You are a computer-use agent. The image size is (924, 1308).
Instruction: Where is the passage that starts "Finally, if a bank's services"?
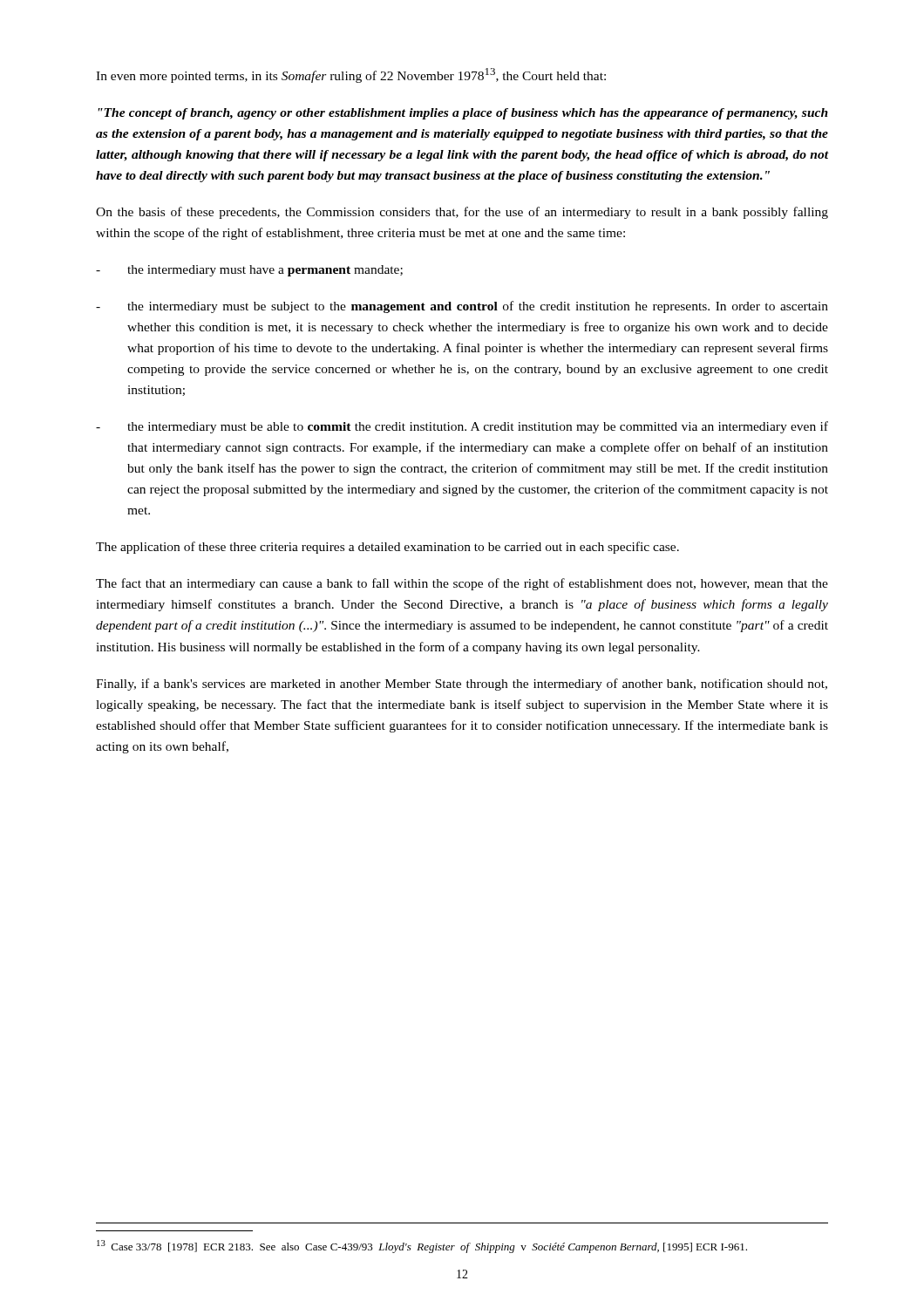(x=462, y=714)
